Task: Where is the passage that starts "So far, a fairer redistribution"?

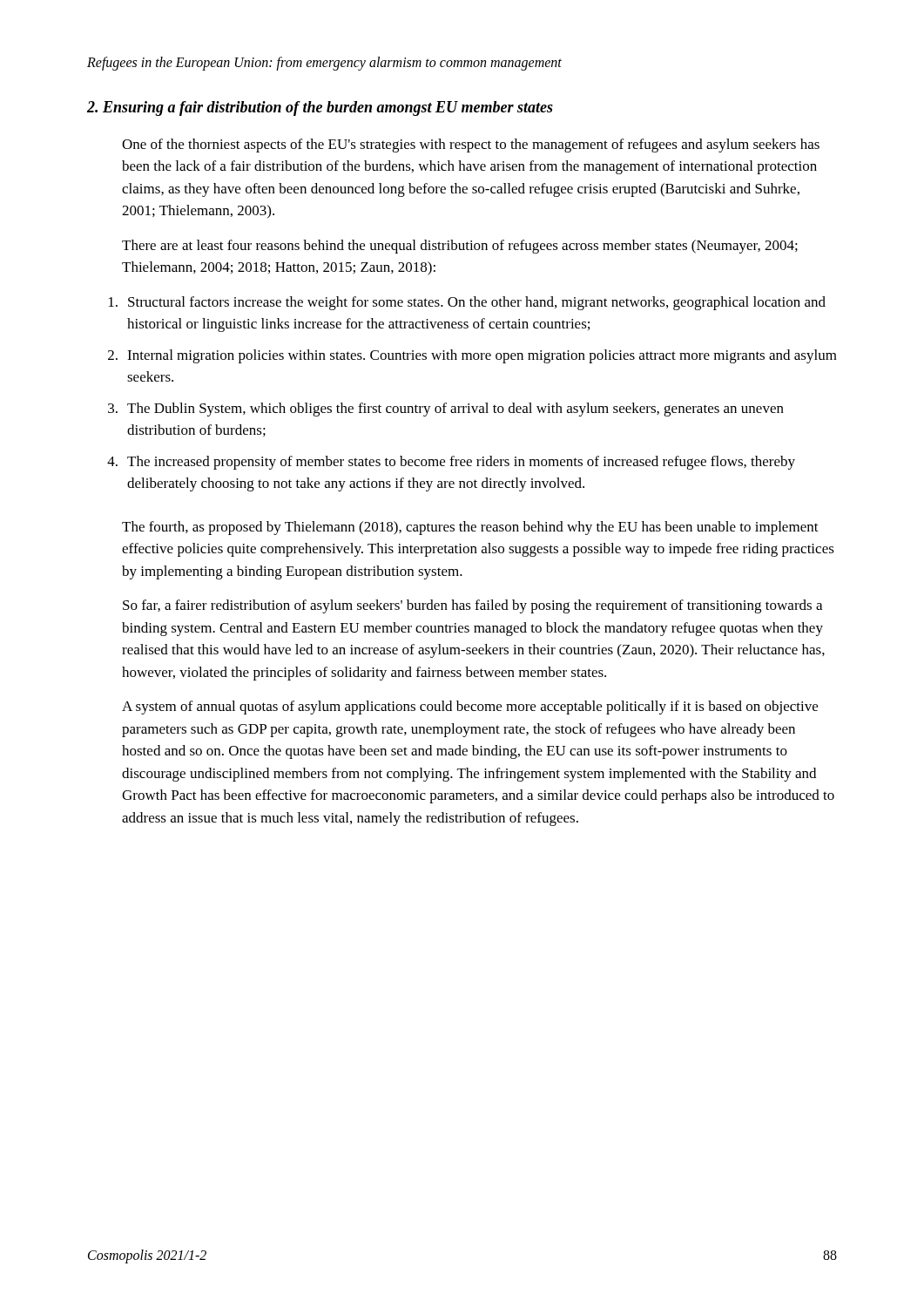Action: pyautogui.click(x=474, y=639)
